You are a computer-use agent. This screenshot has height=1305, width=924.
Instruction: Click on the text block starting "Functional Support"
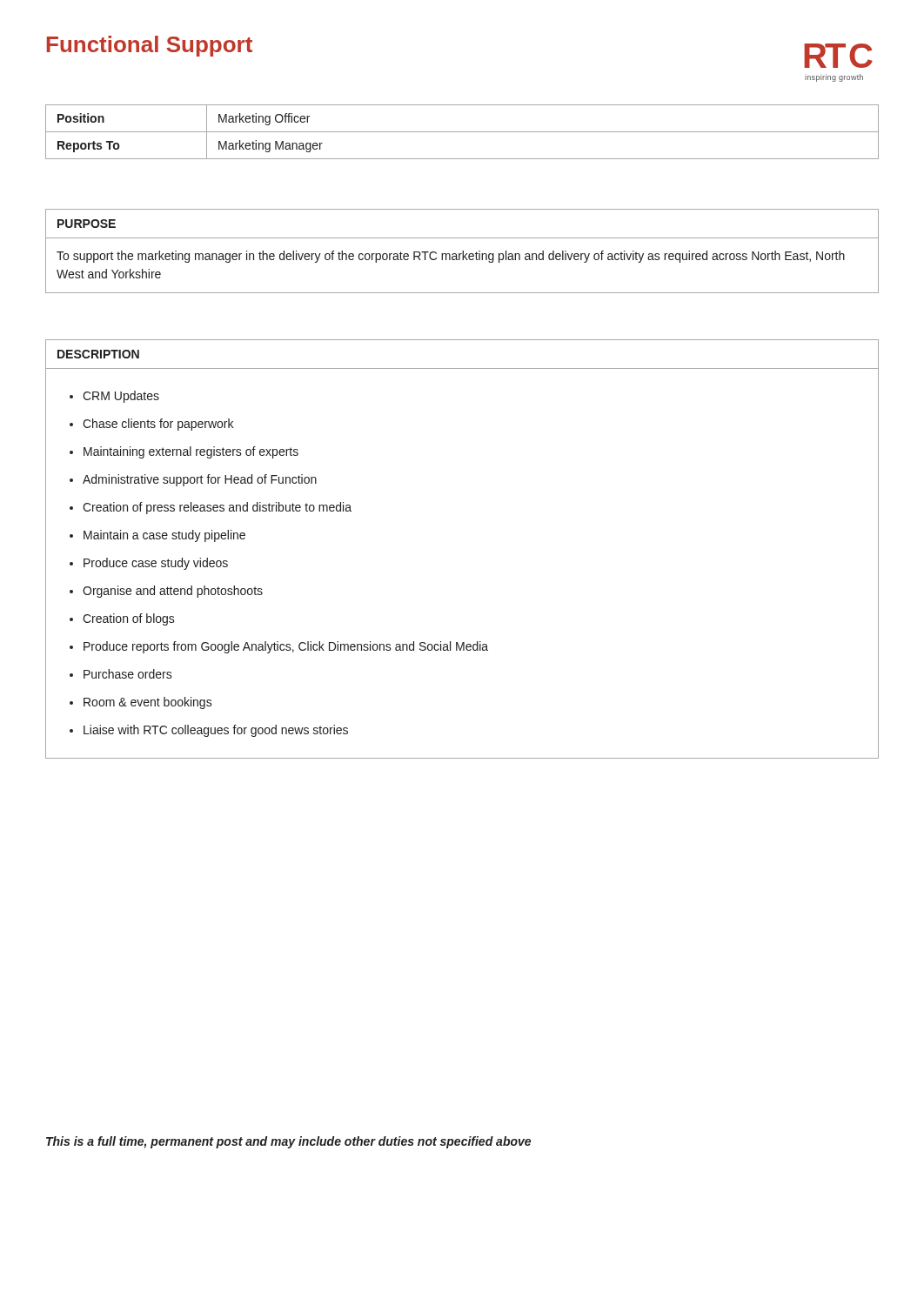pyautogui.click(x=149, y=44)
